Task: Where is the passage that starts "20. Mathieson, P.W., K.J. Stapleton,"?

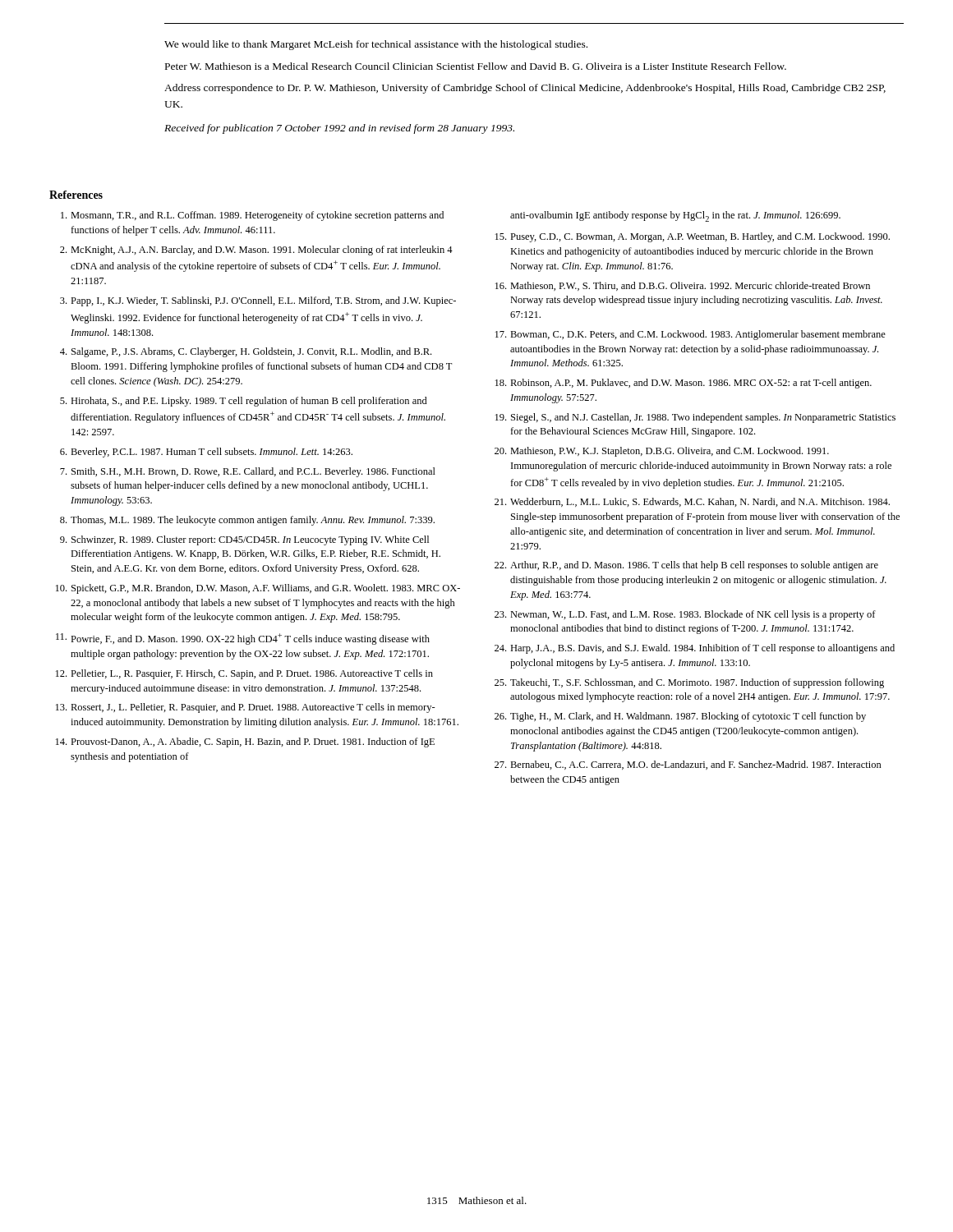Action: 696,468
